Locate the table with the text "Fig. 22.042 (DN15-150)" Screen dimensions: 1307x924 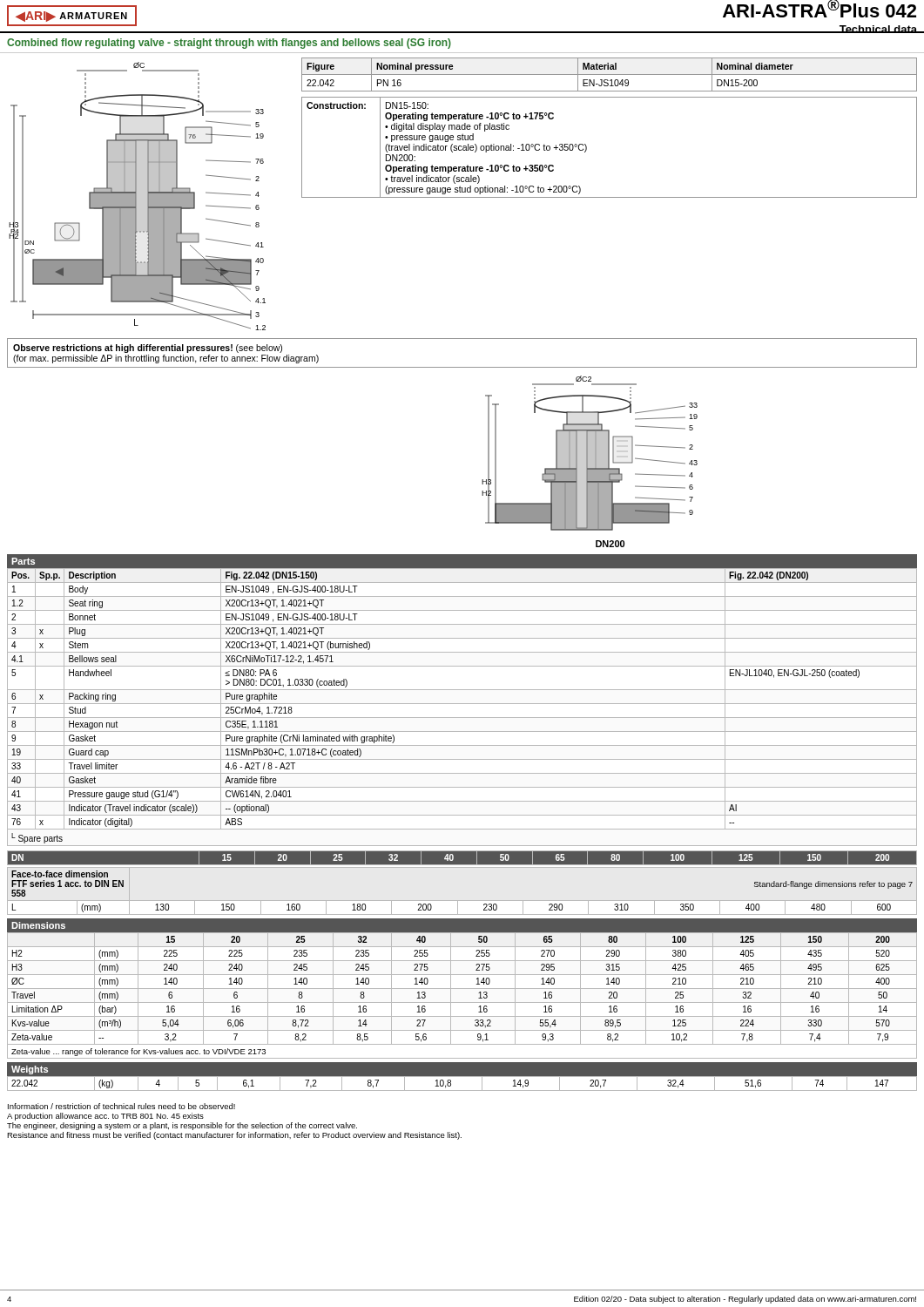click(x=462, y=707)
